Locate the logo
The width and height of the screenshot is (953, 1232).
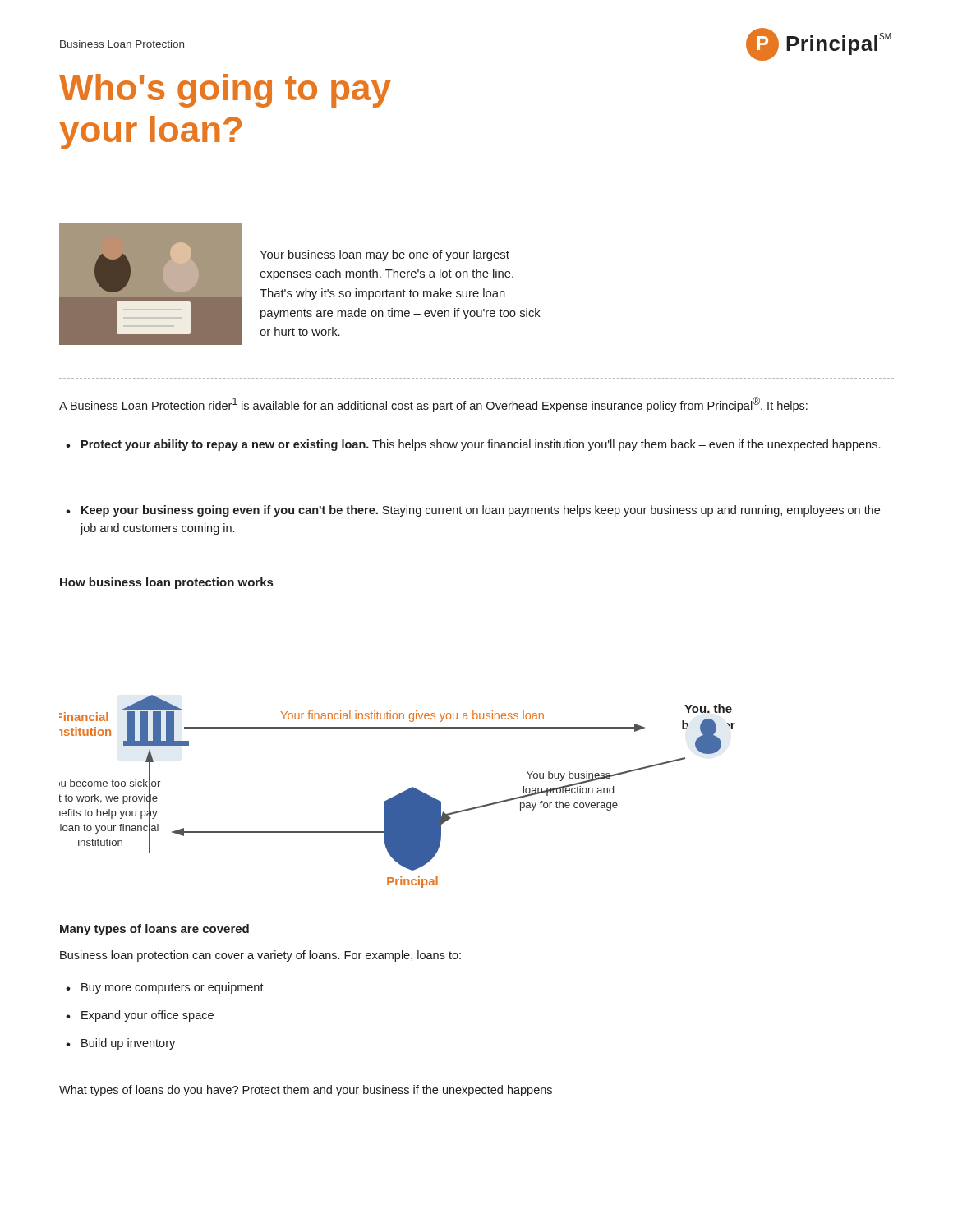pyautogui.click(x=820, y=46)
